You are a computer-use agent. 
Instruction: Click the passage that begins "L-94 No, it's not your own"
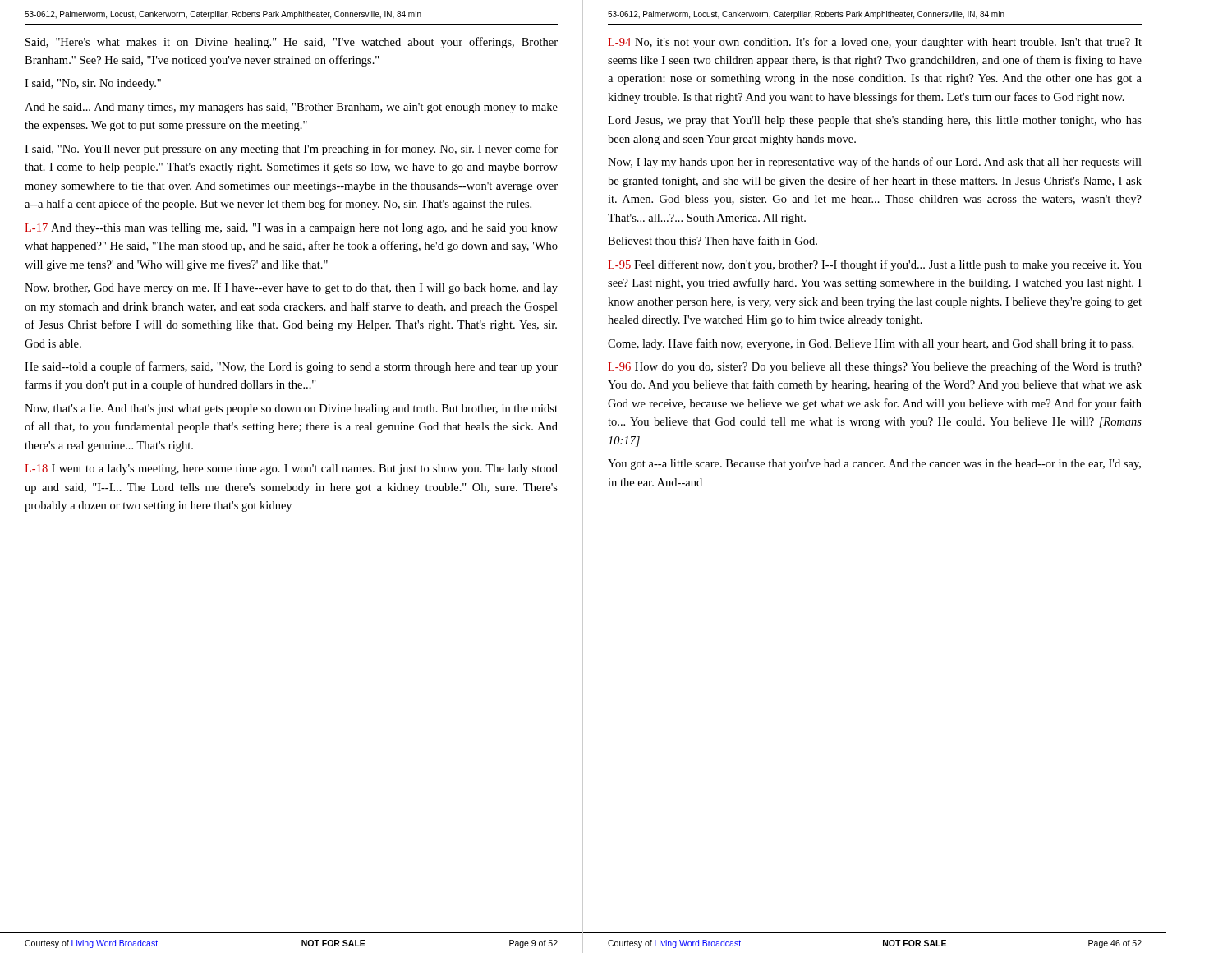(x=875, y=69)
